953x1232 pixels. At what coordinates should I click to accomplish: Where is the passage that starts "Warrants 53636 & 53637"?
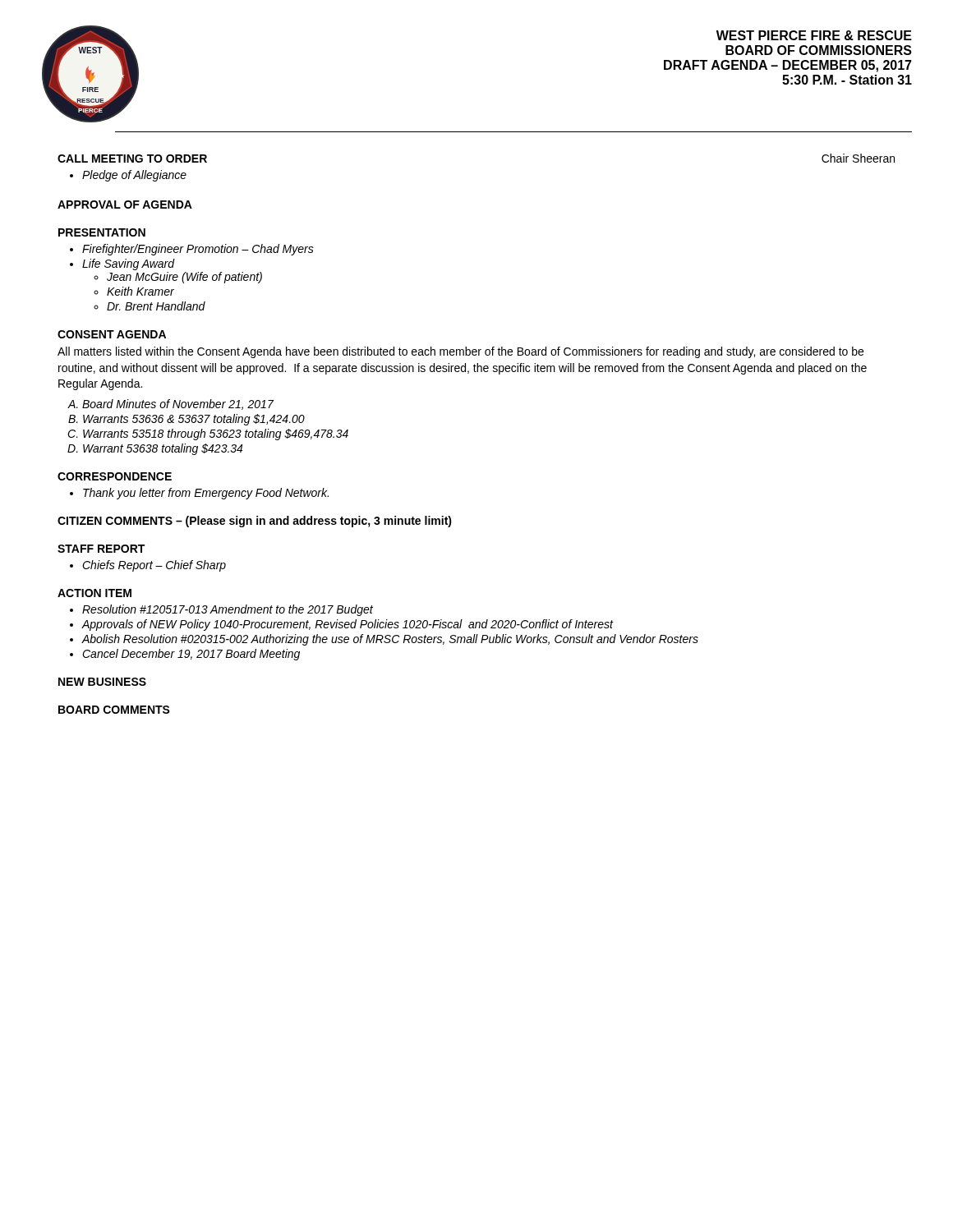193,419
